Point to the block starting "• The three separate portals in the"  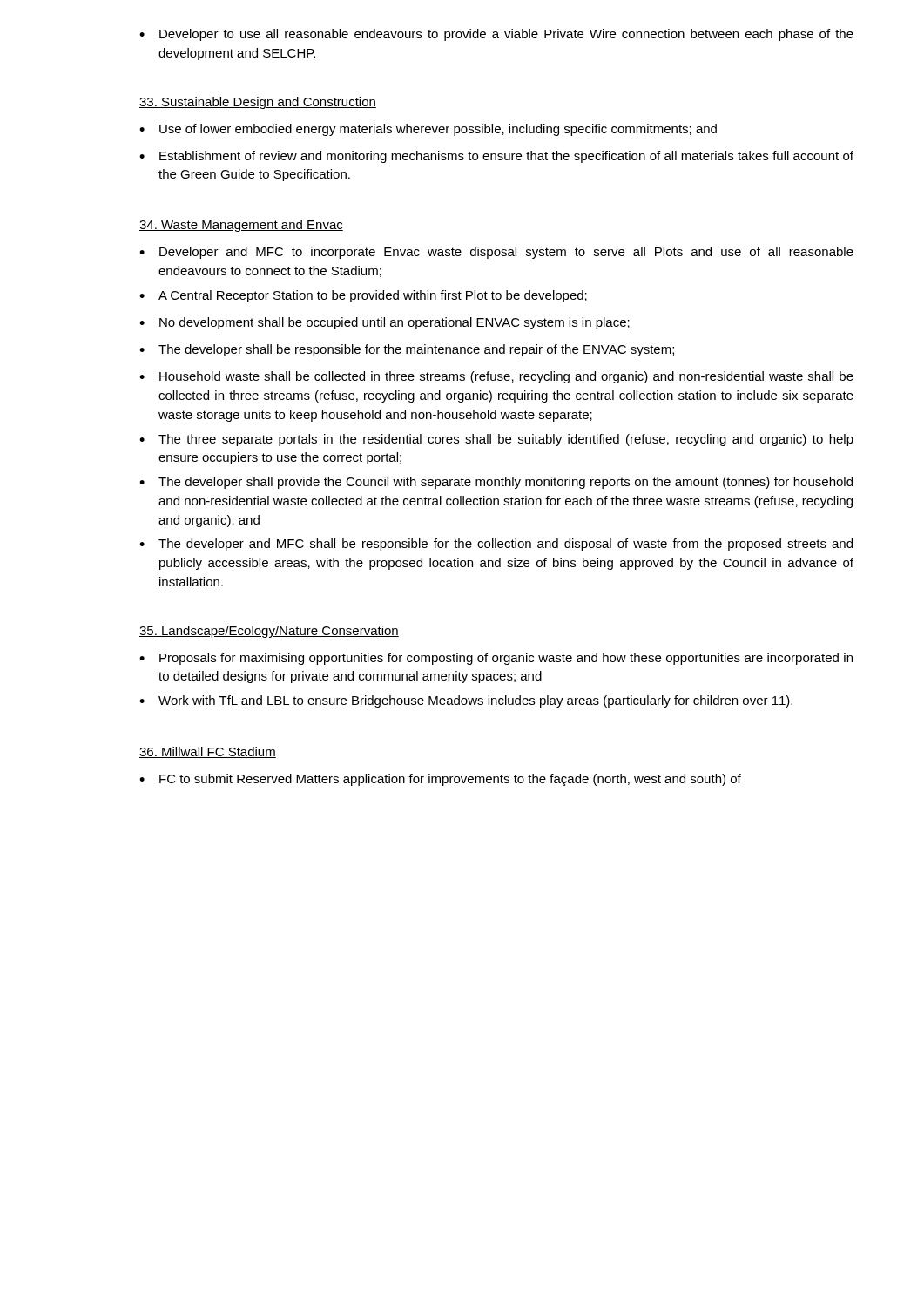point(496,448)
